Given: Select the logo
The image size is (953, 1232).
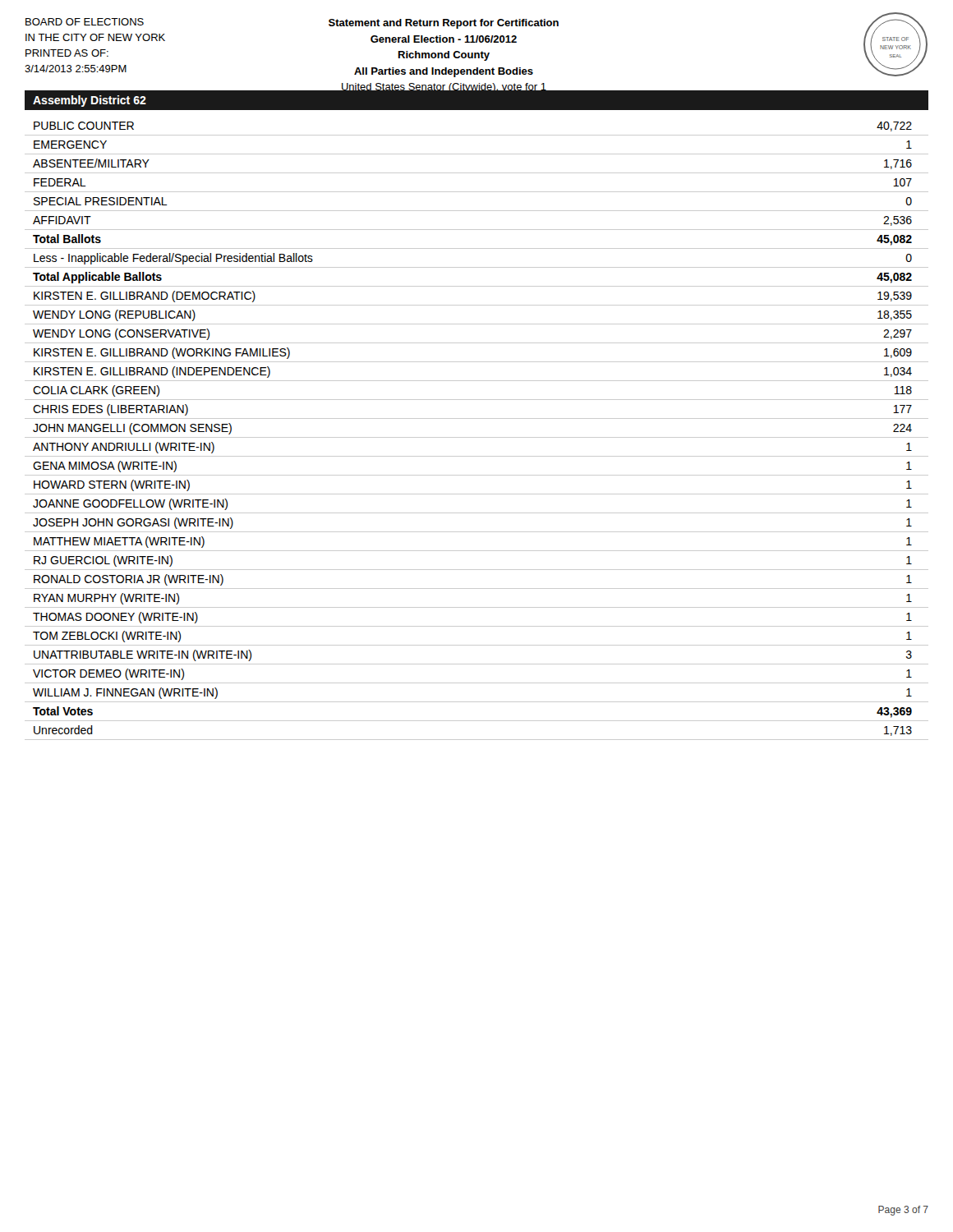Looking at the screenshot, I should tap(895, 44).
